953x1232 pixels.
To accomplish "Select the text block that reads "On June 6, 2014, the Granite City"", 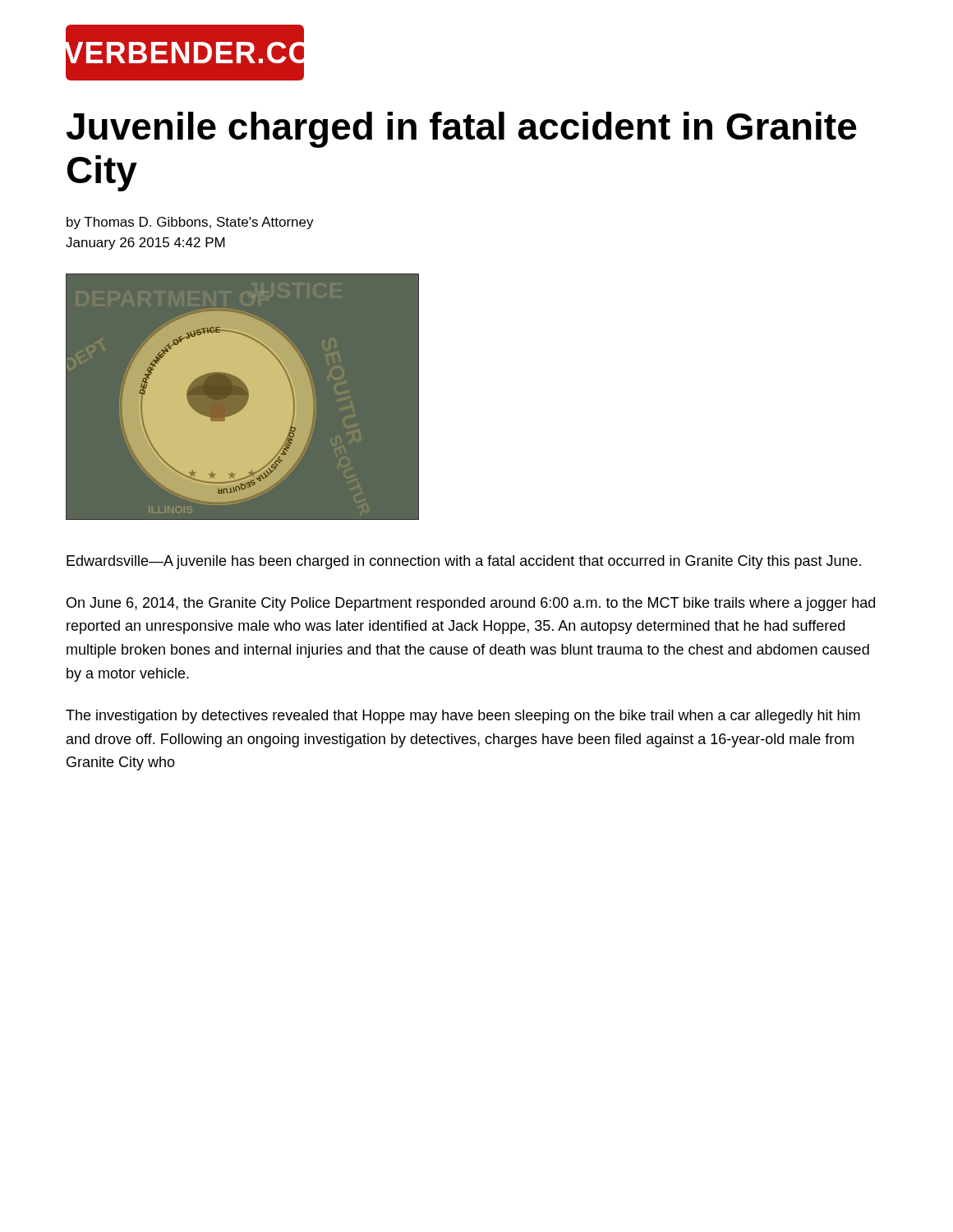I will [x=471, y=638].
